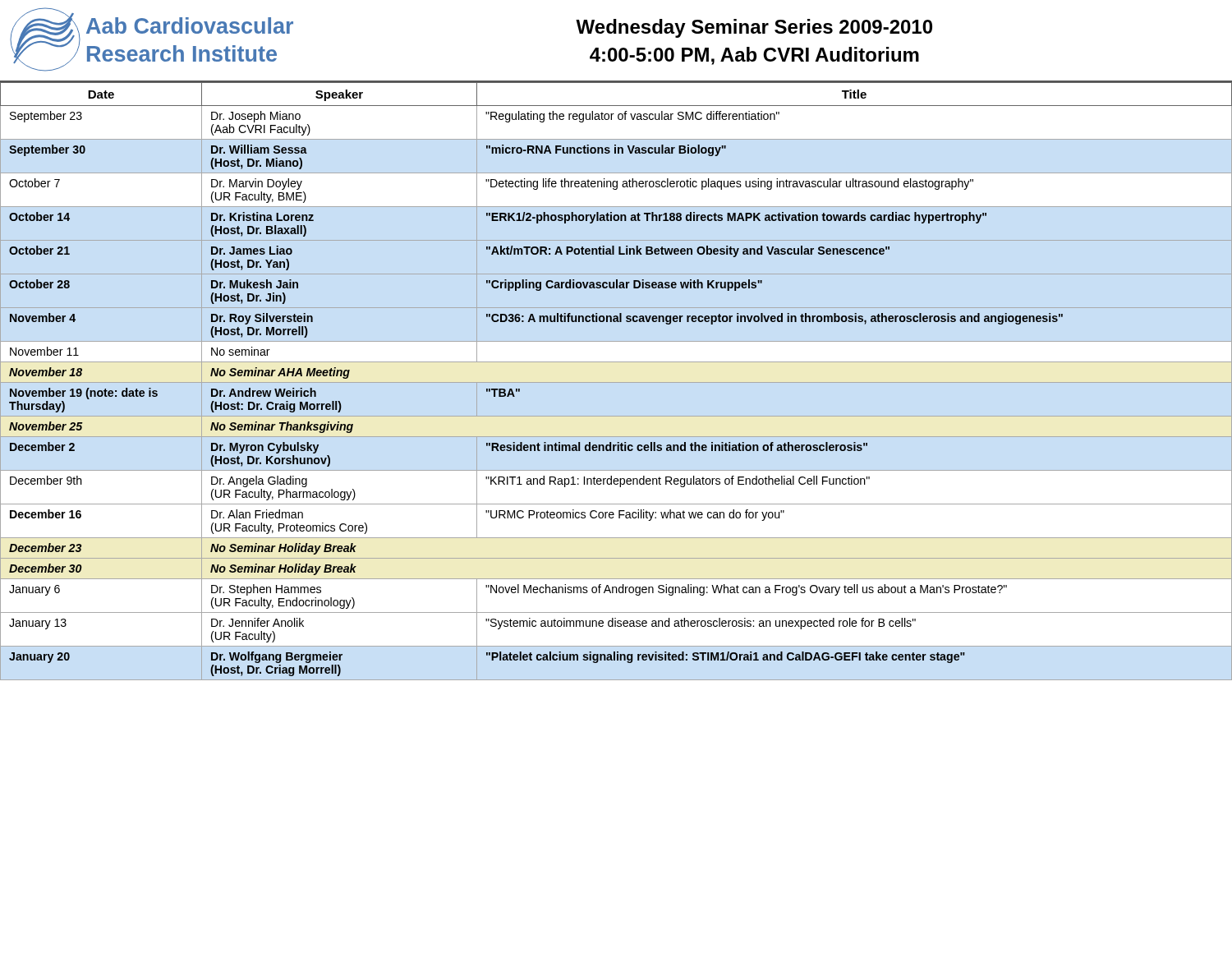Click on the logo
The image size is (1232, 953).
(x=45, y=41)
